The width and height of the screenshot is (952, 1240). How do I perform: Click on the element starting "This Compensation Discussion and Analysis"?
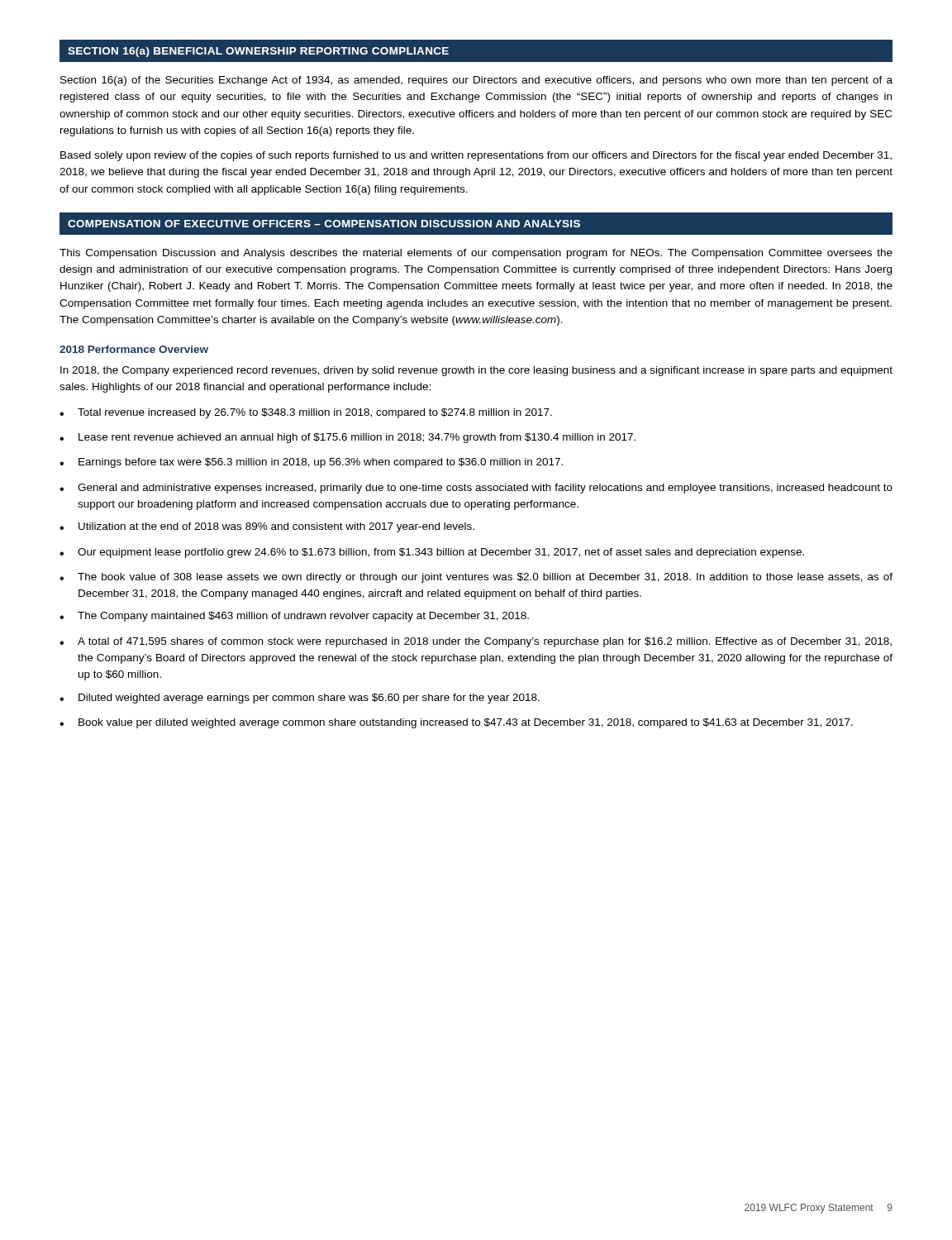point(476,286)
